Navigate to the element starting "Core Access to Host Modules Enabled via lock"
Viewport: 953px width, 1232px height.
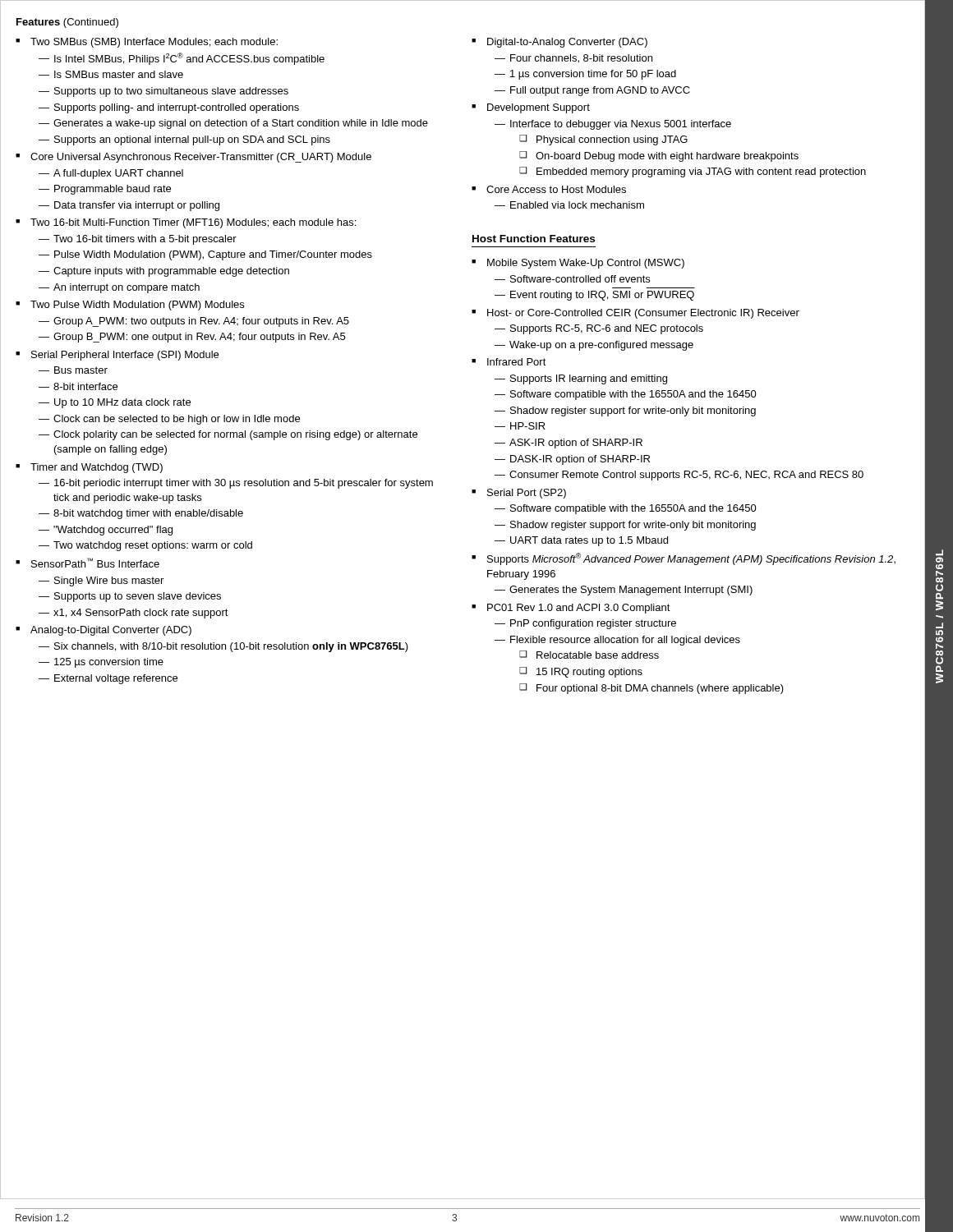coord(549,189)
